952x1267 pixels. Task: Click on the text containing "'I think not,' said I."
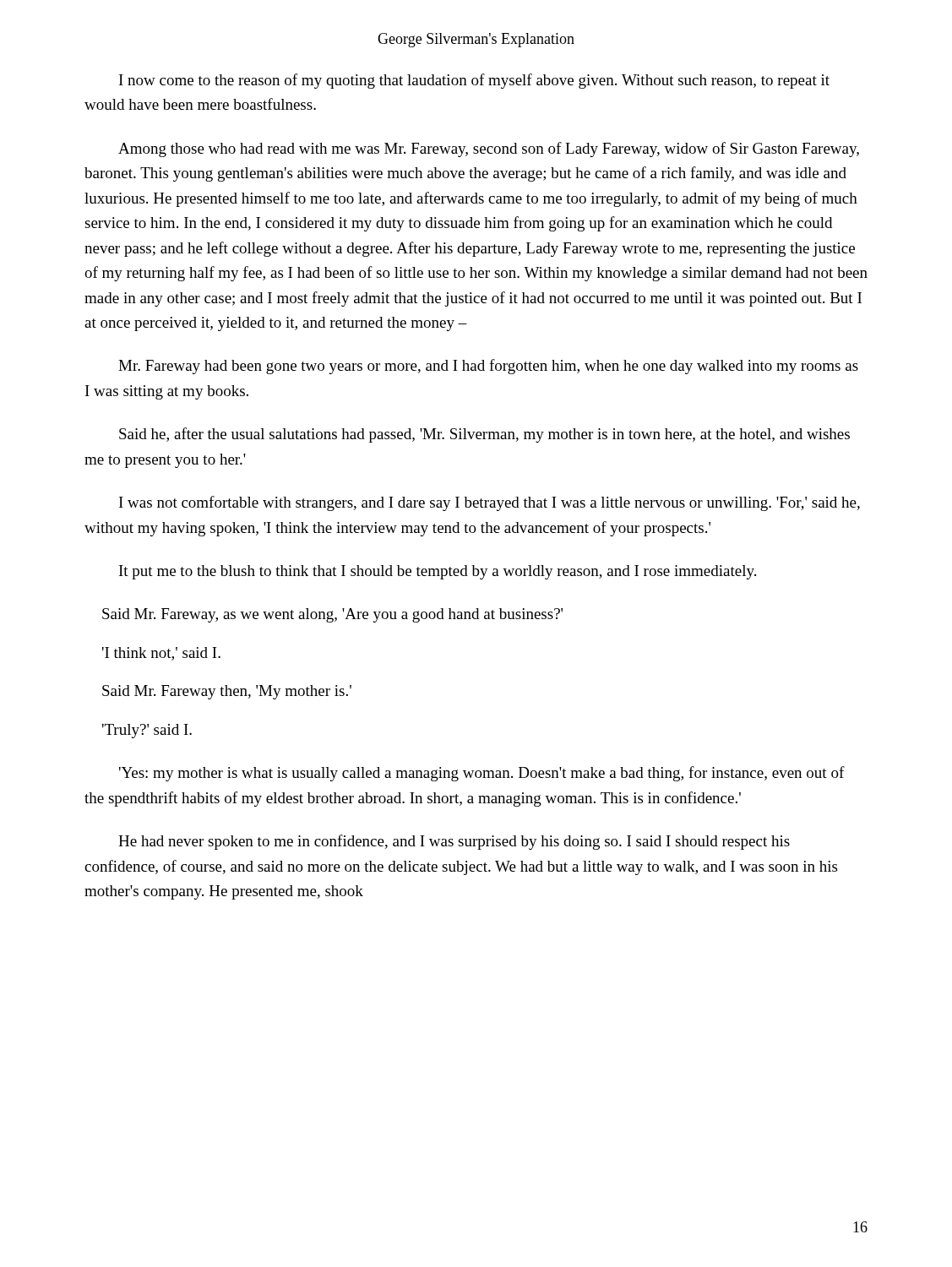pos(161,652)
